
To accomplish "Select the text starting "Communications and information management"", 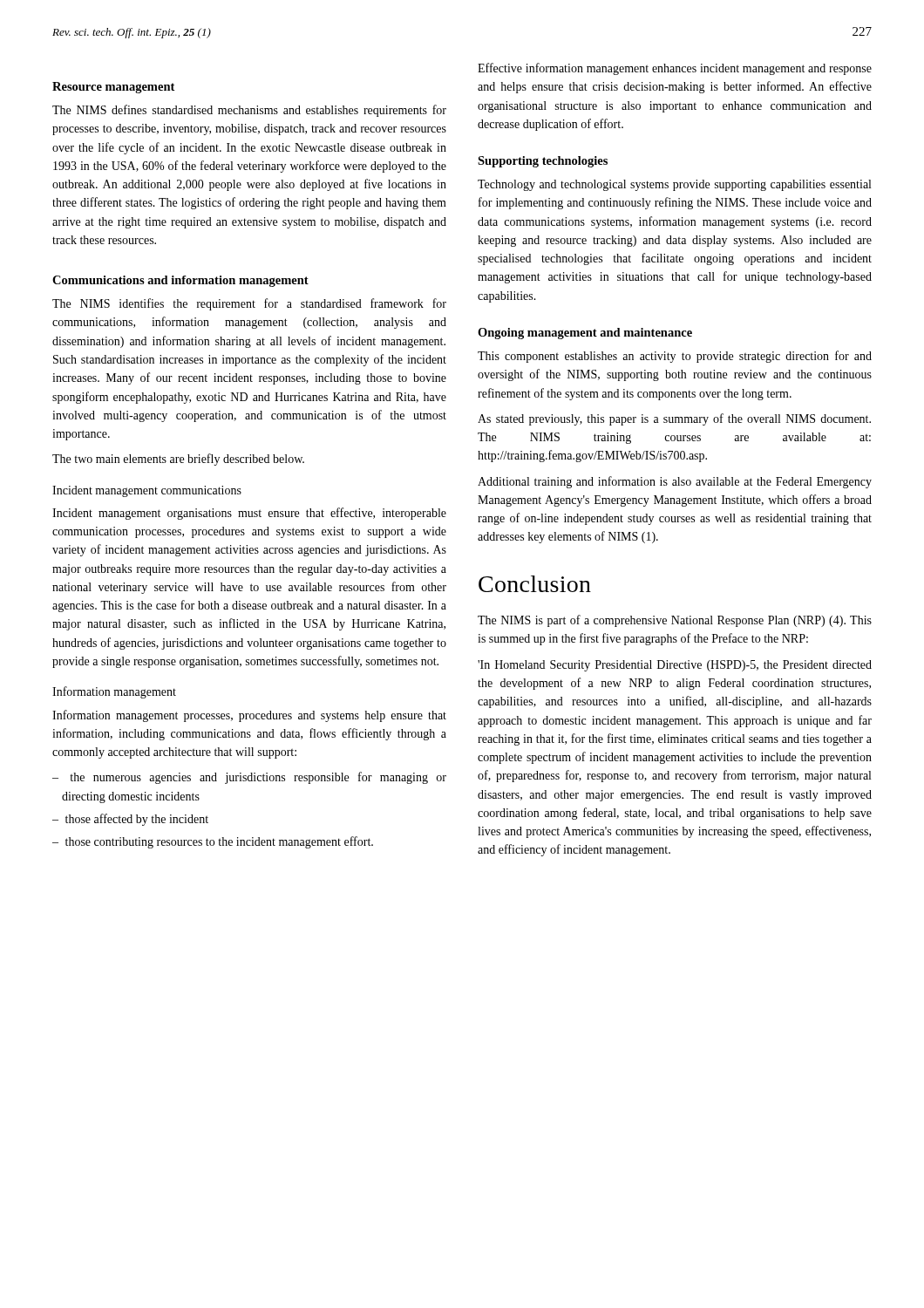I will [180, 280].
